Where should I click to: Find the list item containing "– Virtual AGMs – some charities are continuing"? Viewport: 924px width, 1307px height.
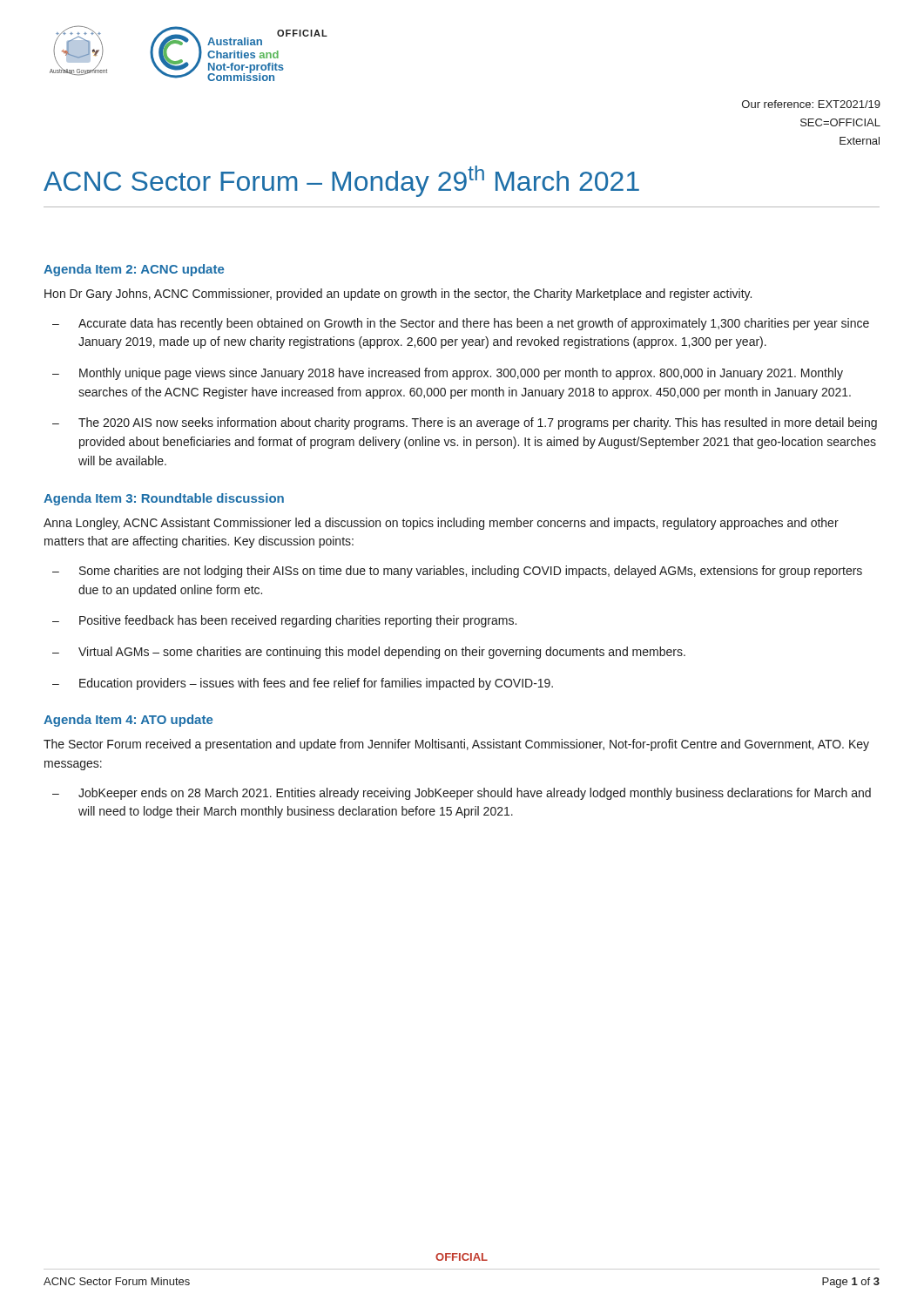(462, 652)
